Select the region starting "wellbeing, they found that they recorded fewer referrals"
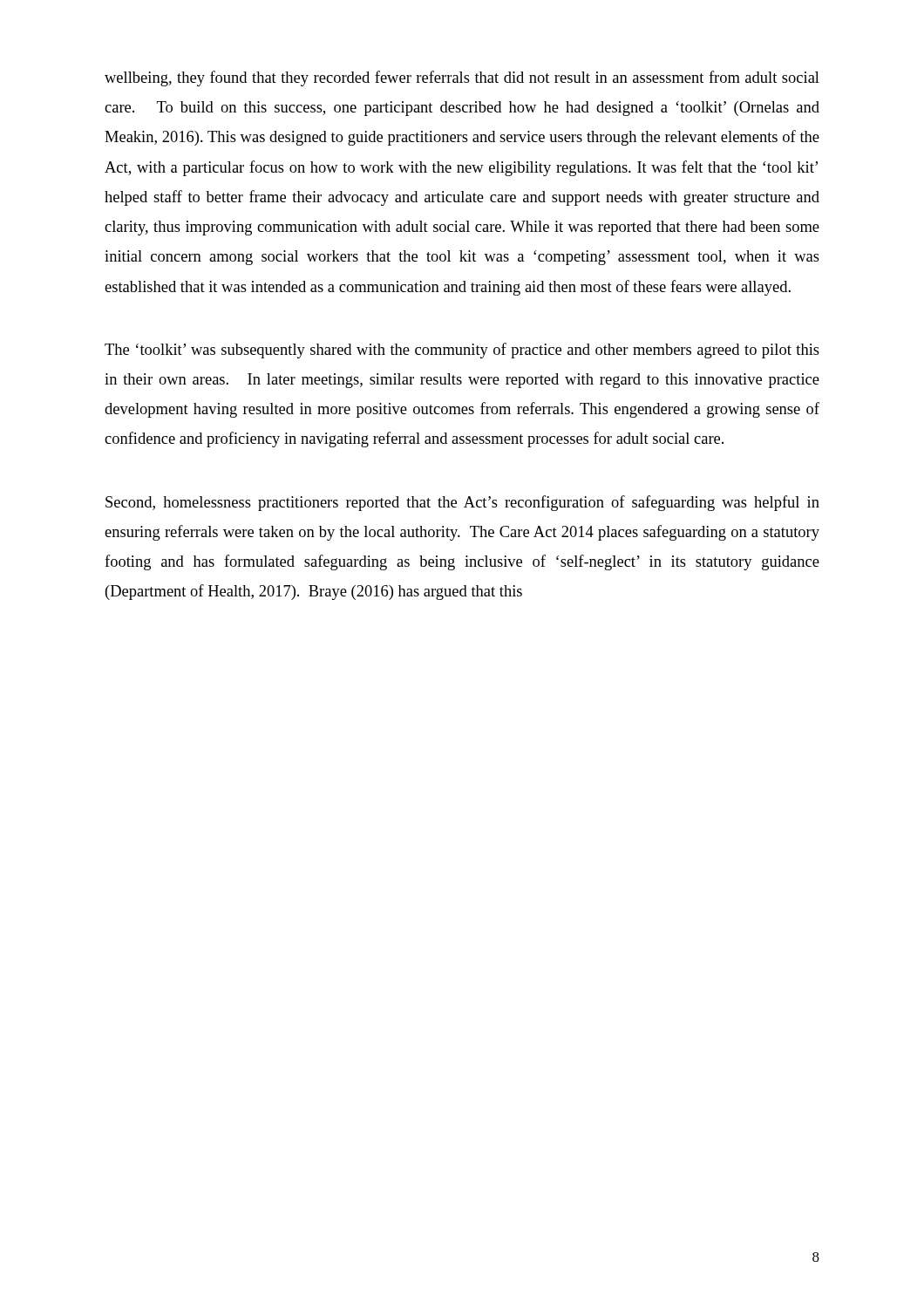The width and height of the screenshot is (924, 1308). (462, 182)
